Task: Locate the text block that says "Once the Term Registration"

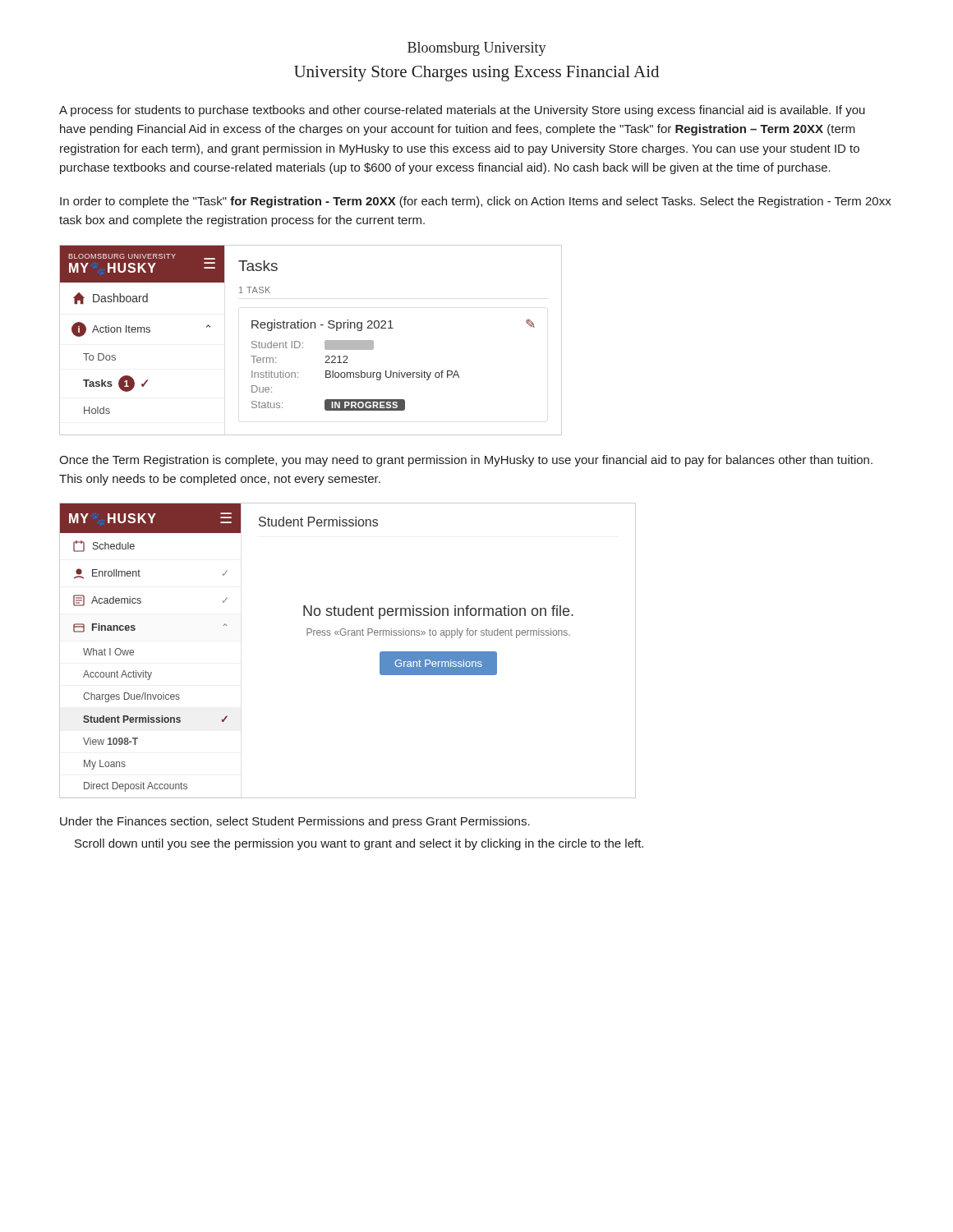Action: point(466,469)
